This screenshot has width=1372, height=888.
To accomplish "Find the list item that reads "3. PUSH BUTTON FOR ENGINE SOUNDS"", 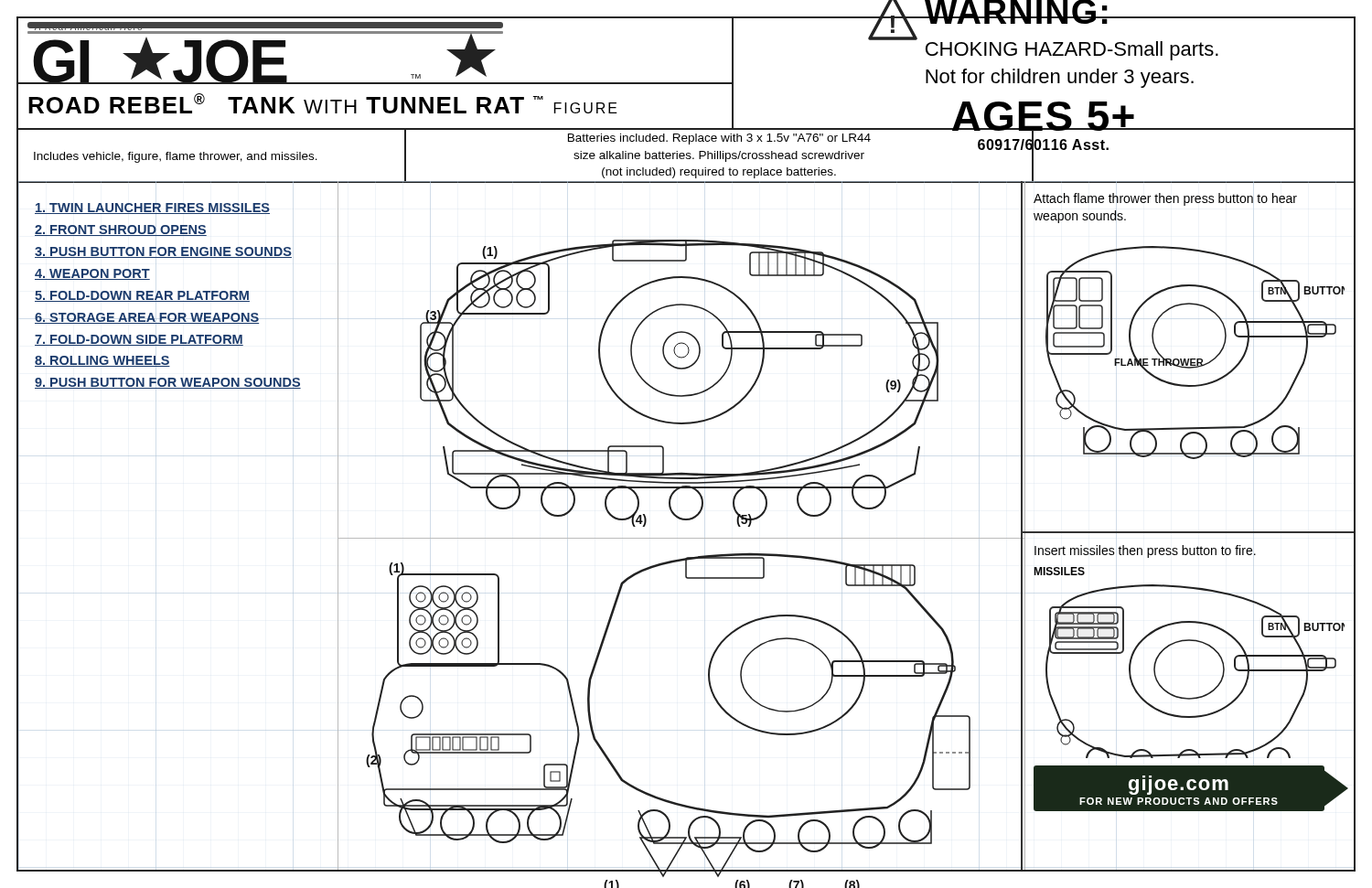I will coord(163,251).
